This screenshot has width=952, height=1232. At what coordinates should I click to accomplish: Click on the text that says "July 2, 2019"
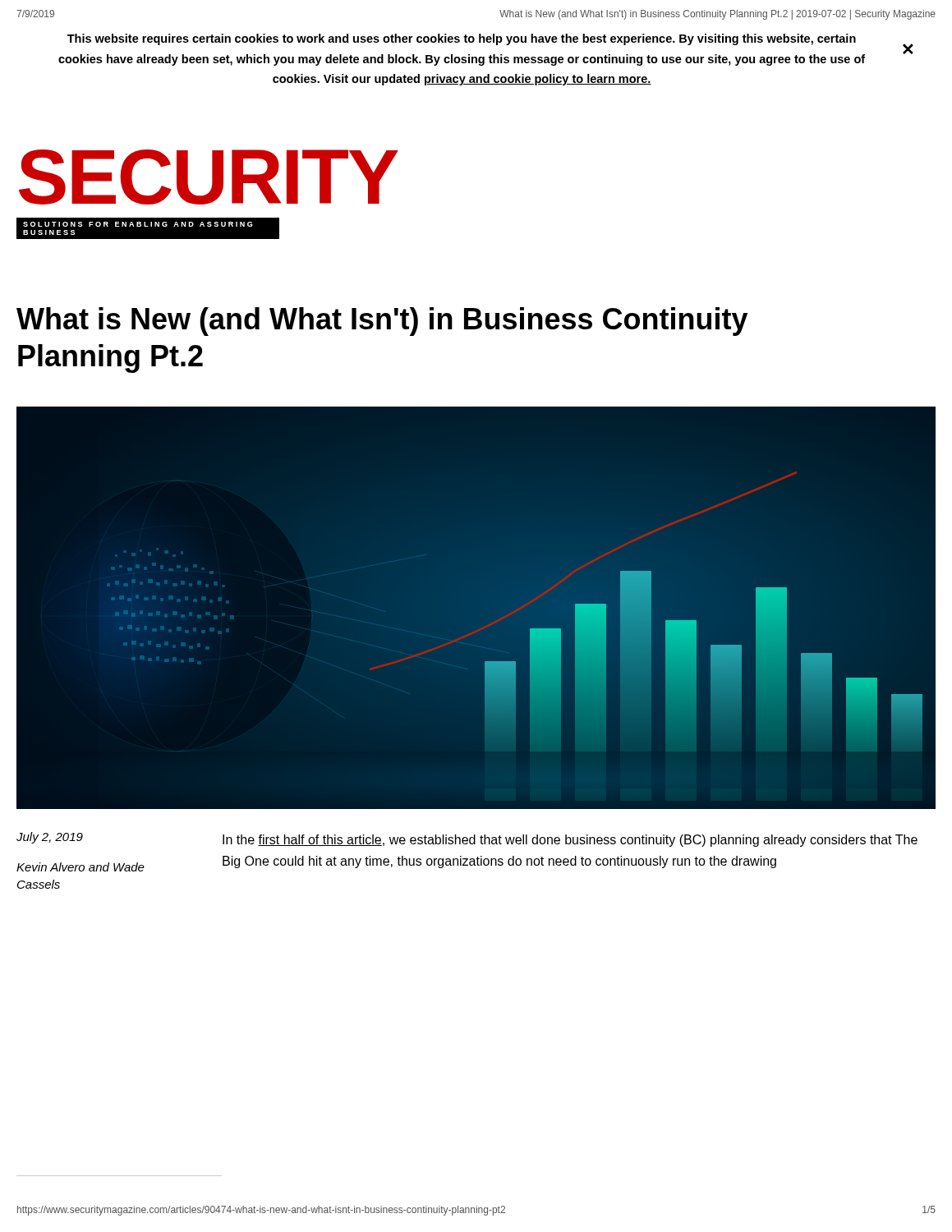50,837
